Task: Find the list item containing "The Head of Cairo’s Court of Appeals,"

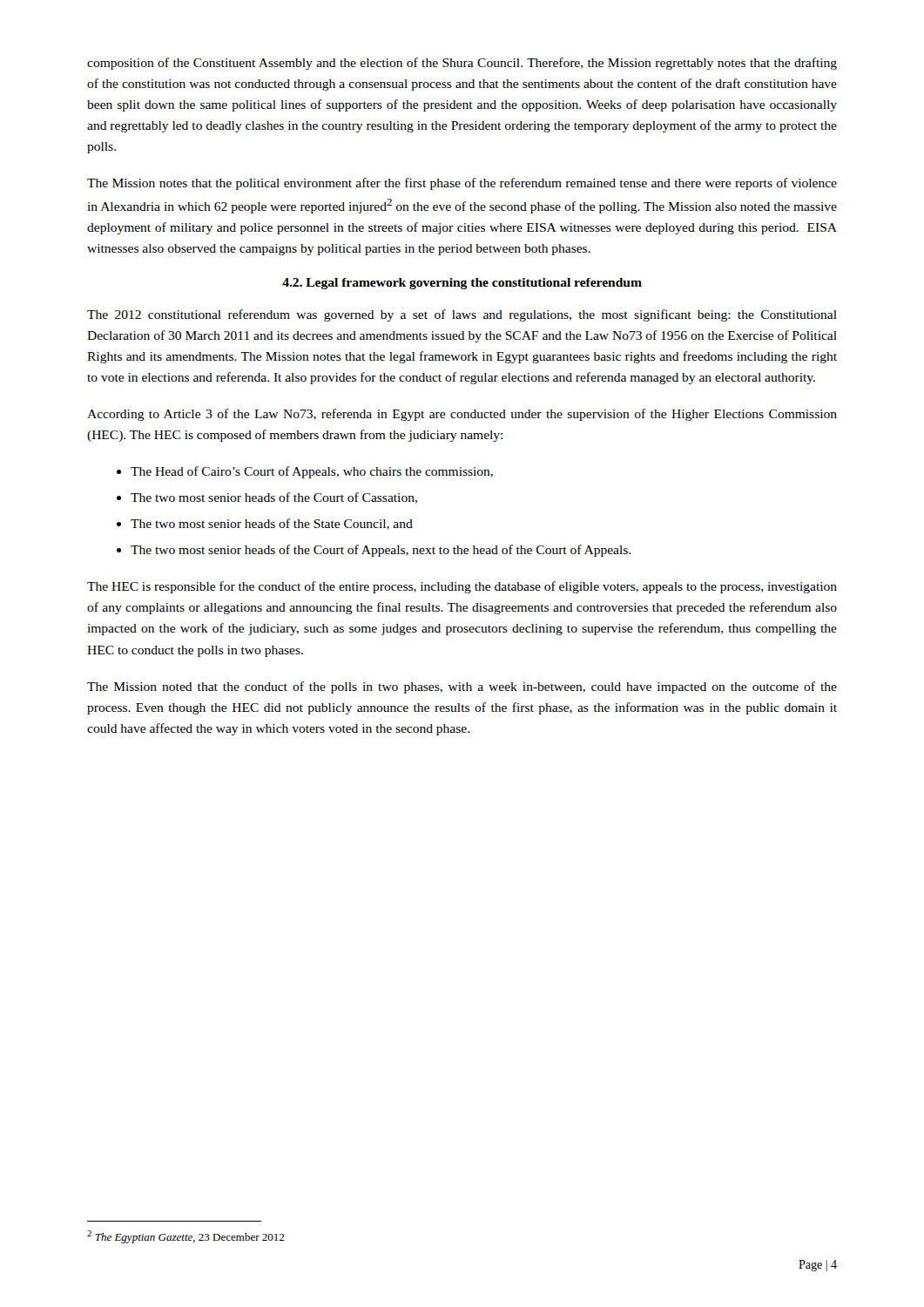Action: pos(312,471)
